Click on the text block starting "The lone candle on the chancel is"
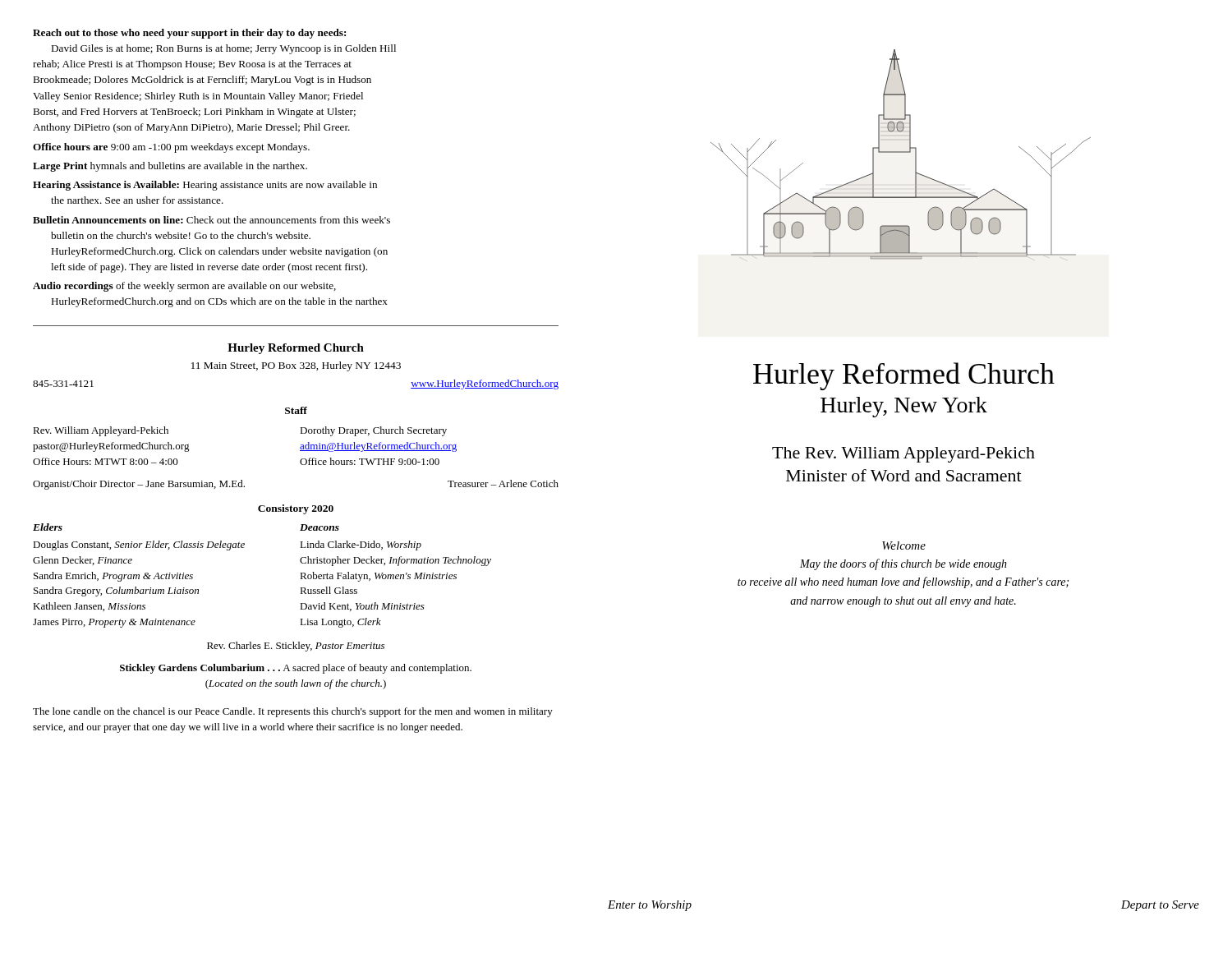This screenshot has height=953, width=1232. 293,719
